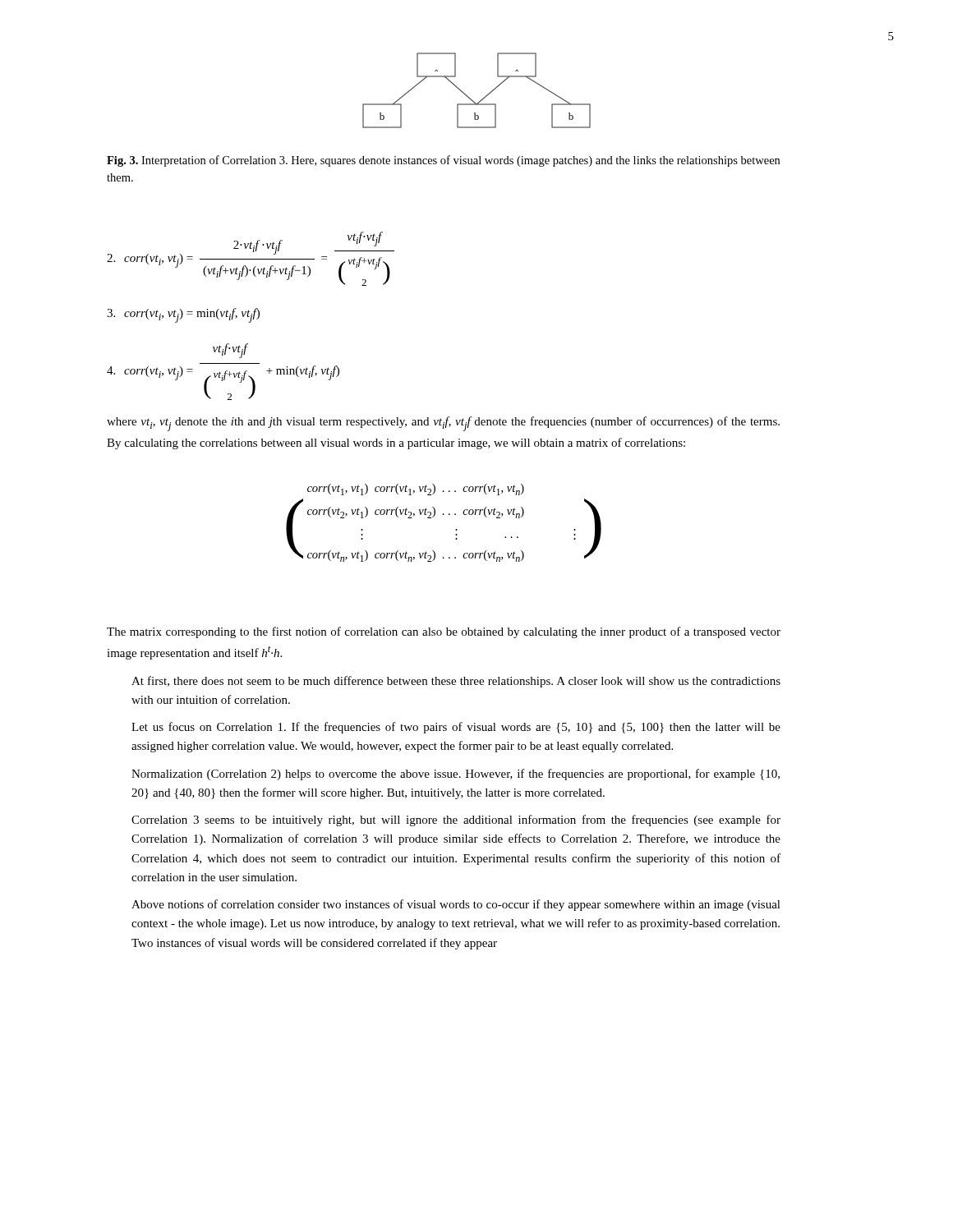Click on the formula with the text "( corr(vt1, vt1) corr(vt1, vt2) . . ."
Viewport: 953px width, 1232px height.
[444, 523]
